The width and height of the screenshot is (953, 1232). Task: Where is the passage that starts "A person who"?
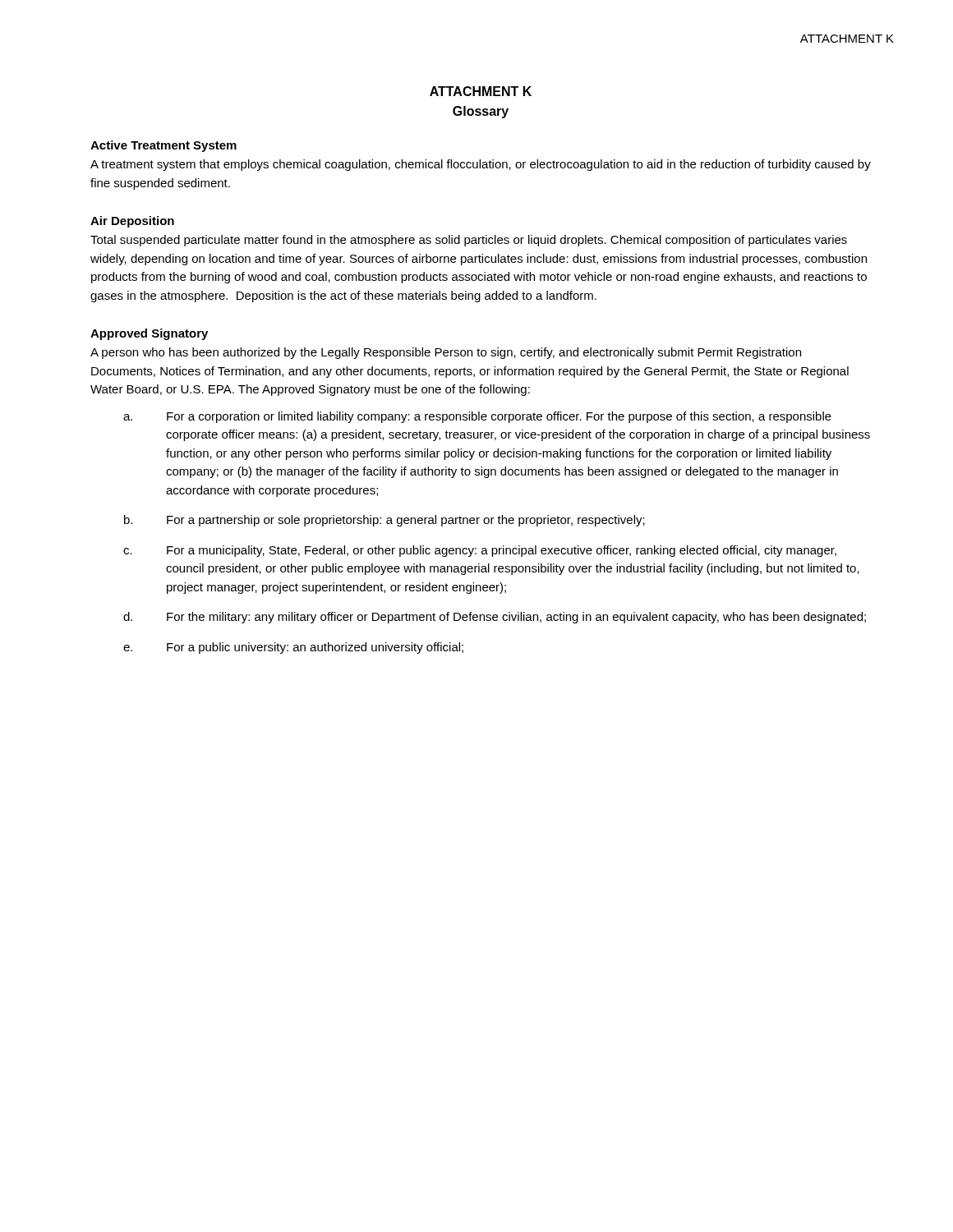(470, 370)
